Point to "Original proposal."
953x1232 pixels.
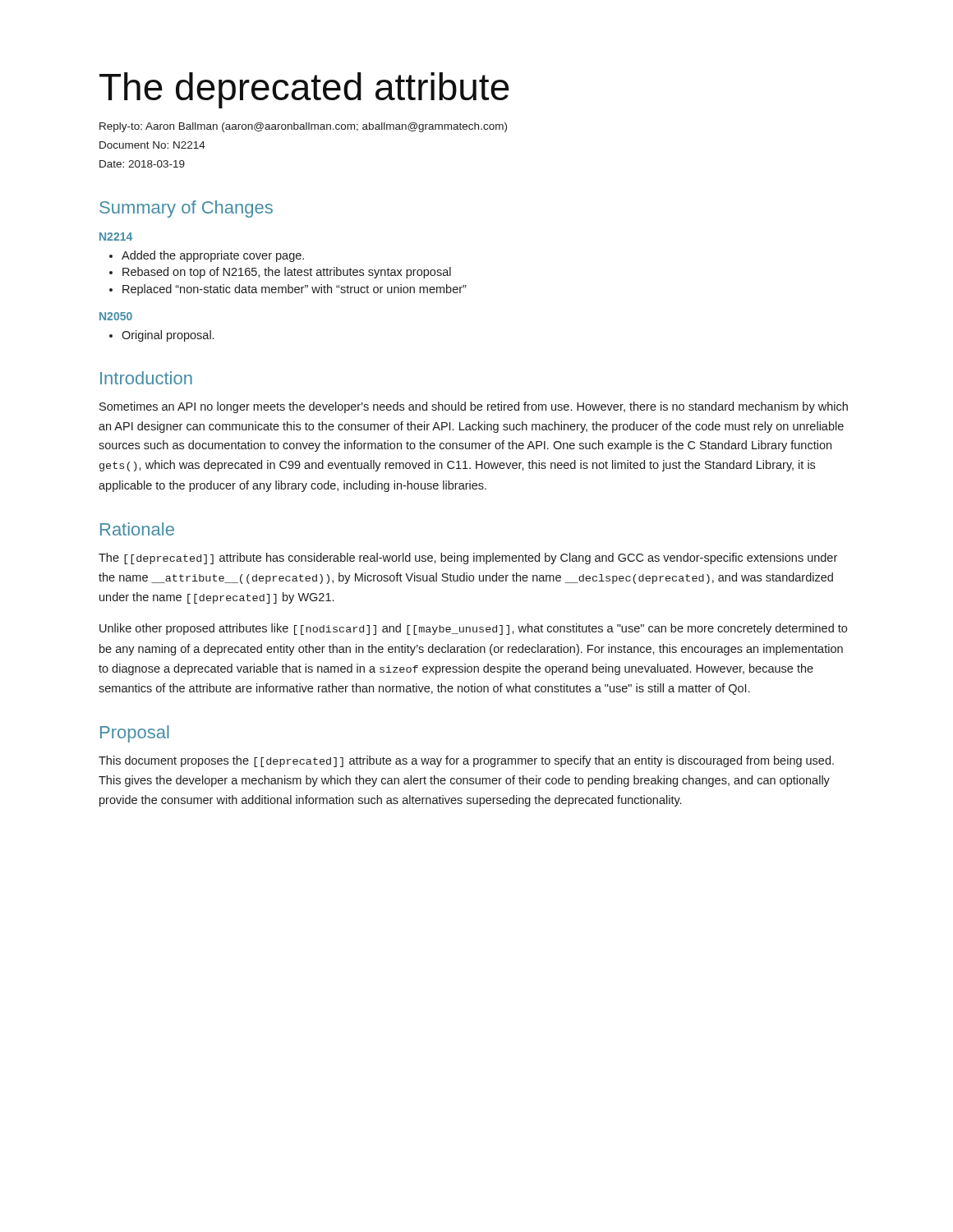161,336
